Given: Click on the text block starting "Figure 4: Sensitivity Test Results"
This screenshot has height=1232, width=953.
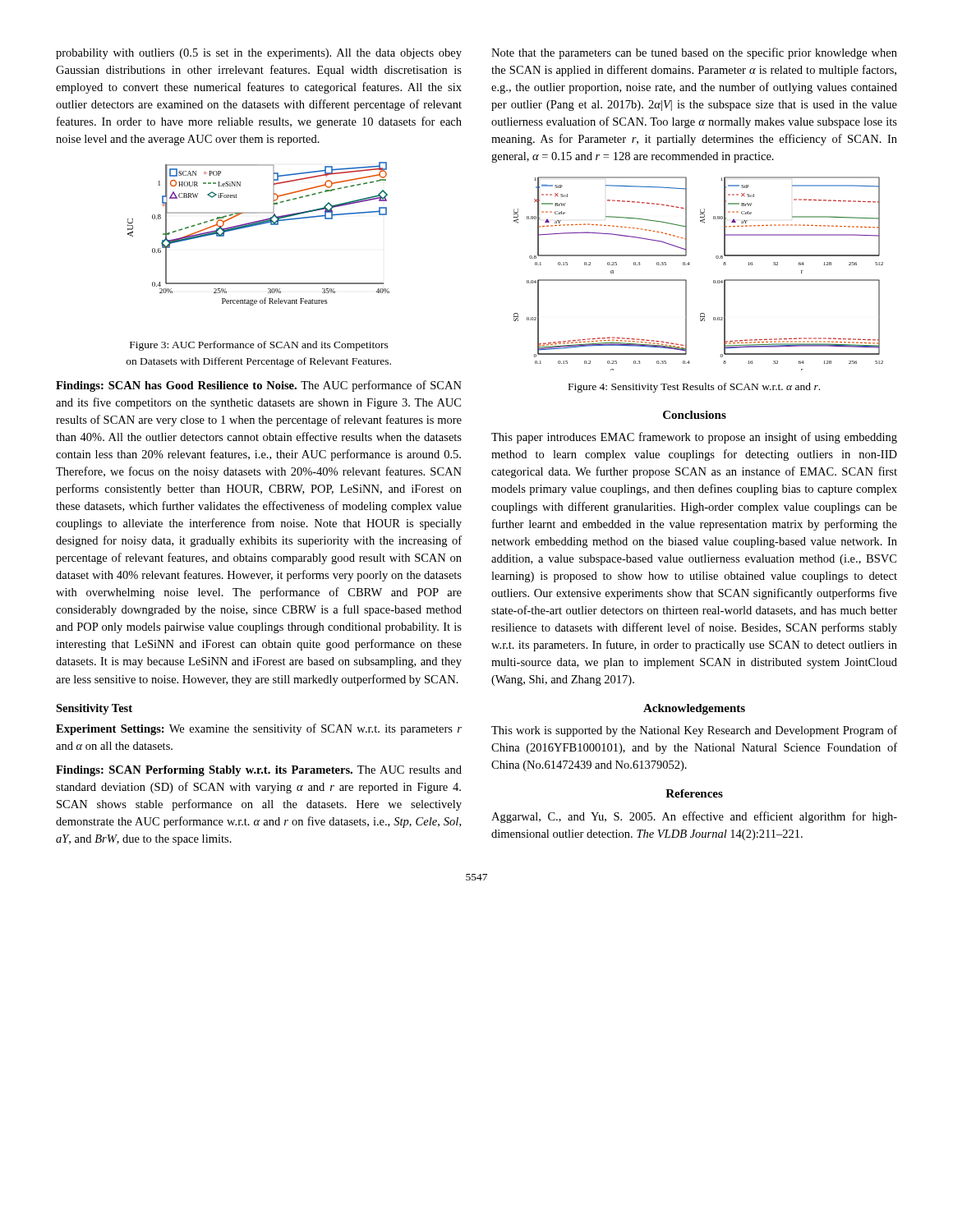Looking at the screenshot, I should [x=694, y=387].
